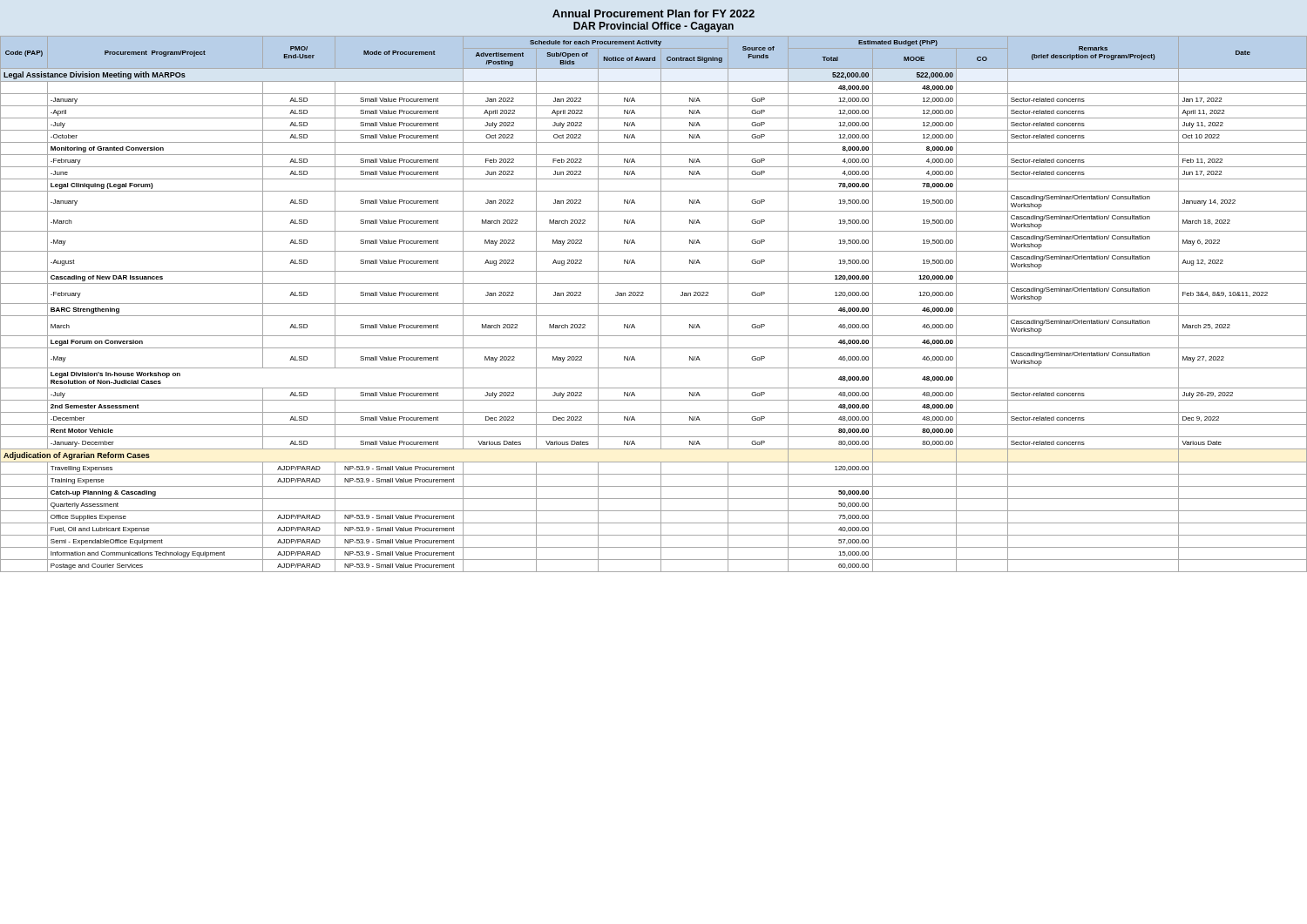1307x924 pixels.
Task: Select the title that reads "Annual Procurement Plan for FY 2022 DAR"
Action: [x=654, y=20]
